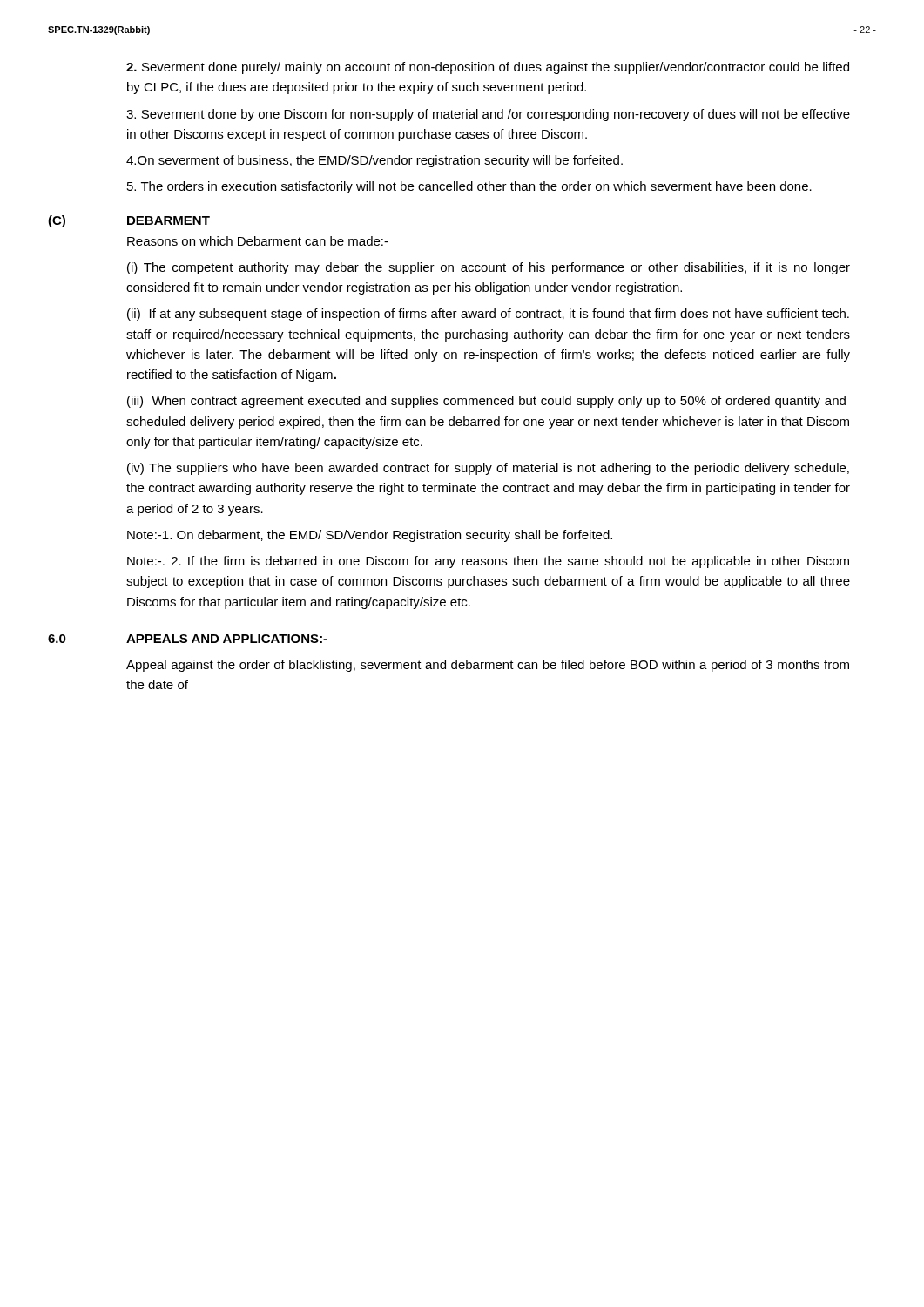The width and height of the screenshot is (924, 1307).
Task: Click on the element starting "6.0 APPEALS AND APPLICATIONS:-"
Action: click(x=188, y=638)
